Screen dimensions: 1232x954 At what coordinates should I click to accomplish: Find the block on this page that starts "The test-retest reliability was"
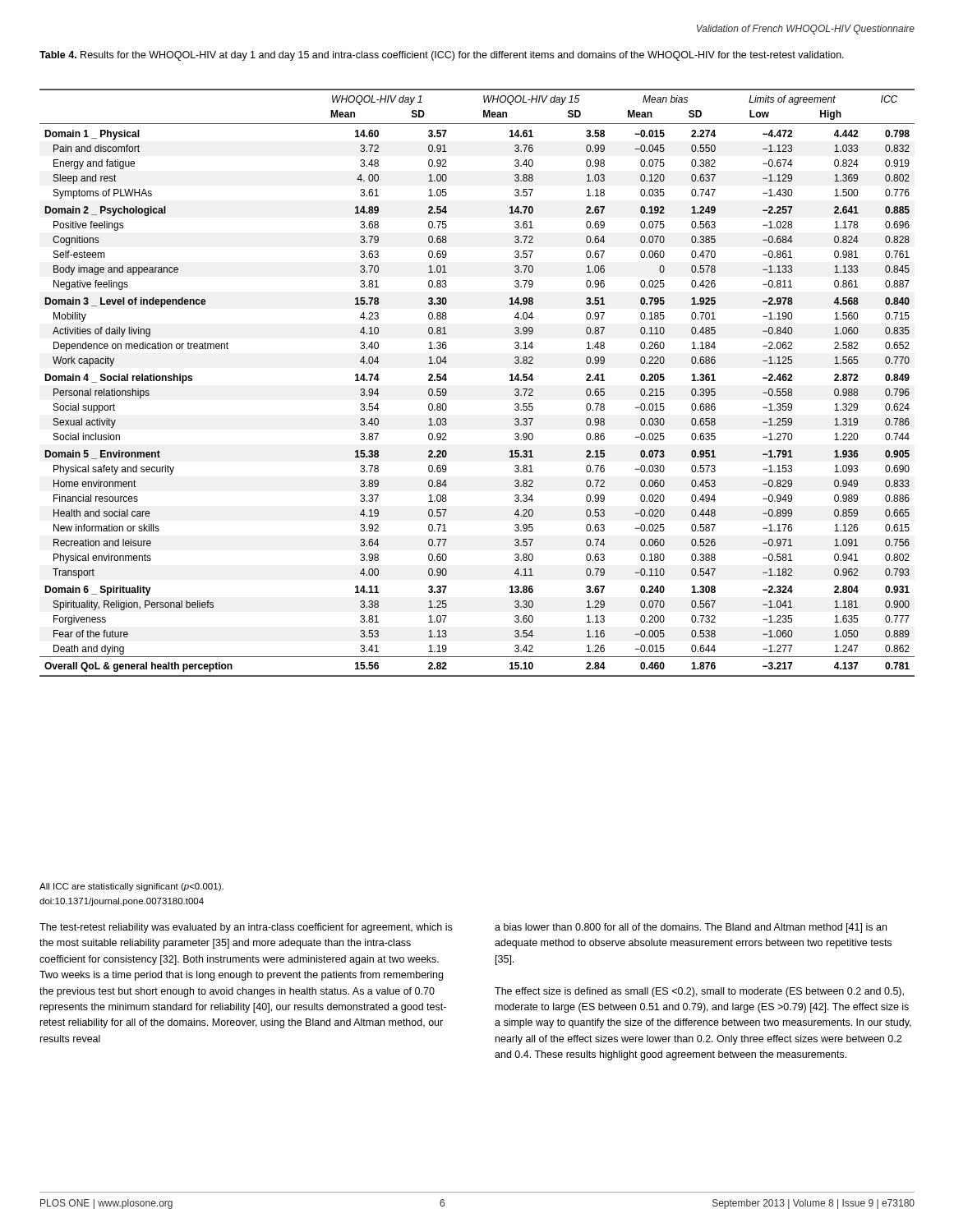click(x=246, y=983)
